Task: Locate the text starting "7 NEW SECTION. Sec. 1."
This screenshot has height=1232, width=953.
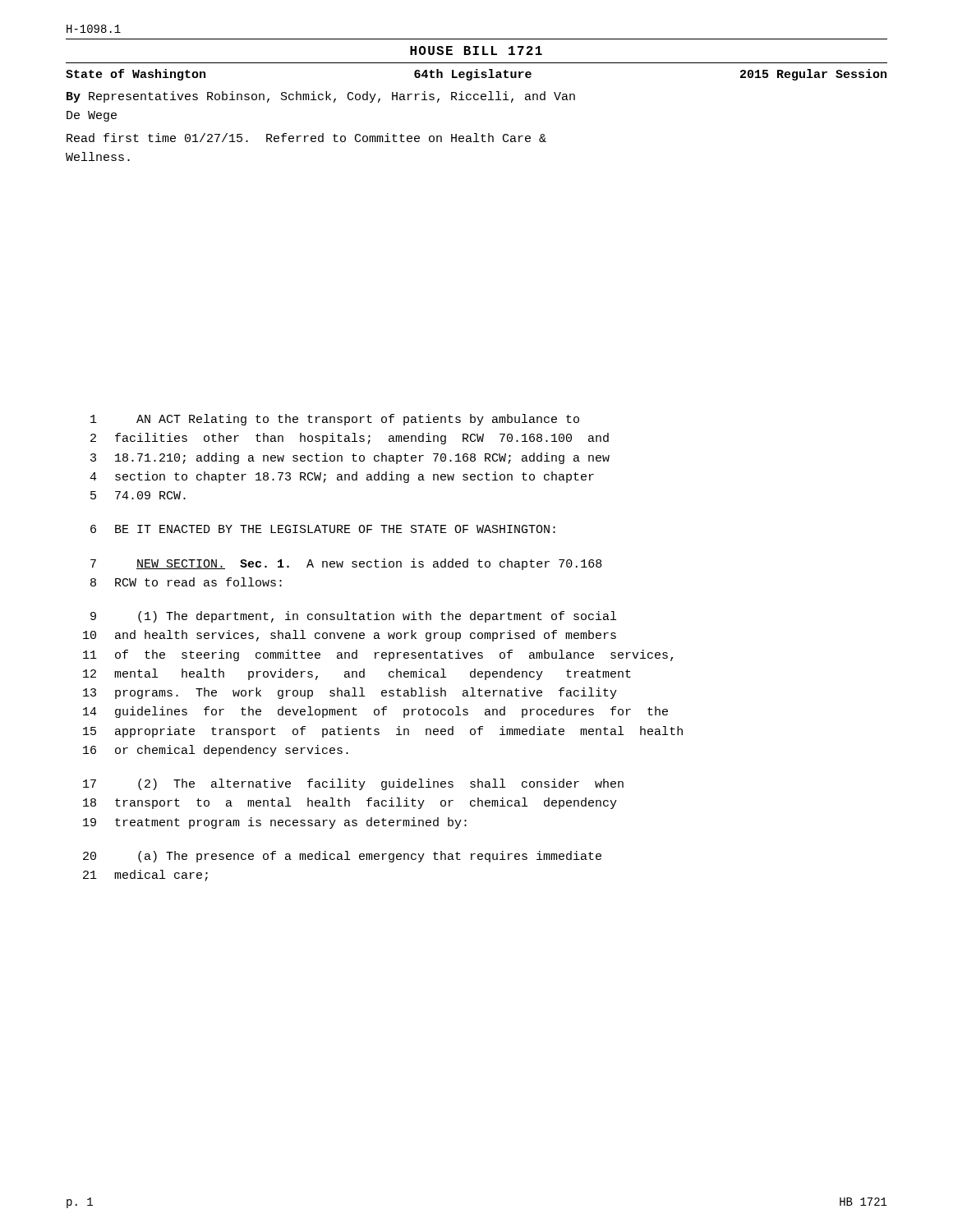Action: 476,574
